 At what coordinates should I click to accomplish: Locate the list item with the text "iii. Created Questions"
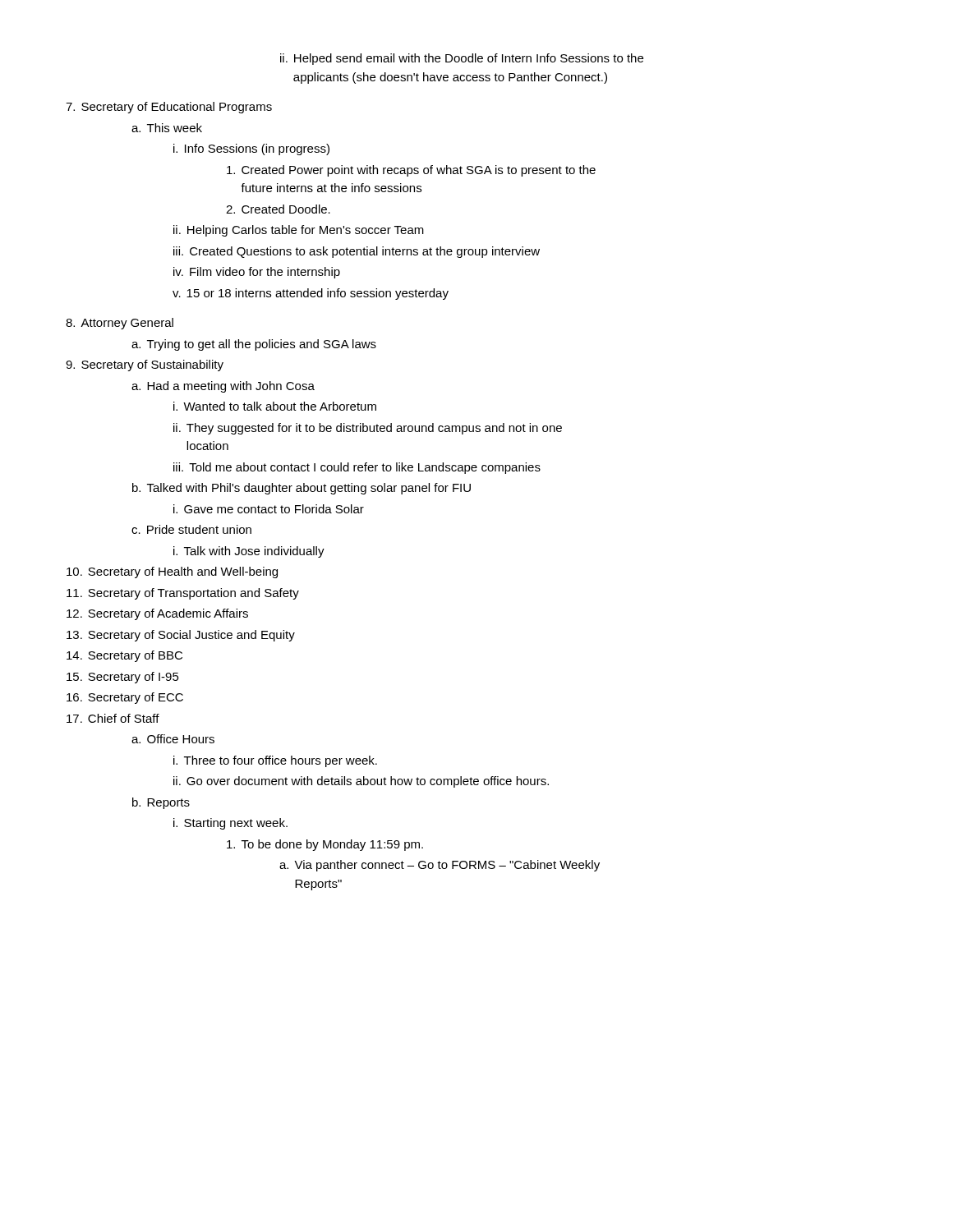(530, 251)
